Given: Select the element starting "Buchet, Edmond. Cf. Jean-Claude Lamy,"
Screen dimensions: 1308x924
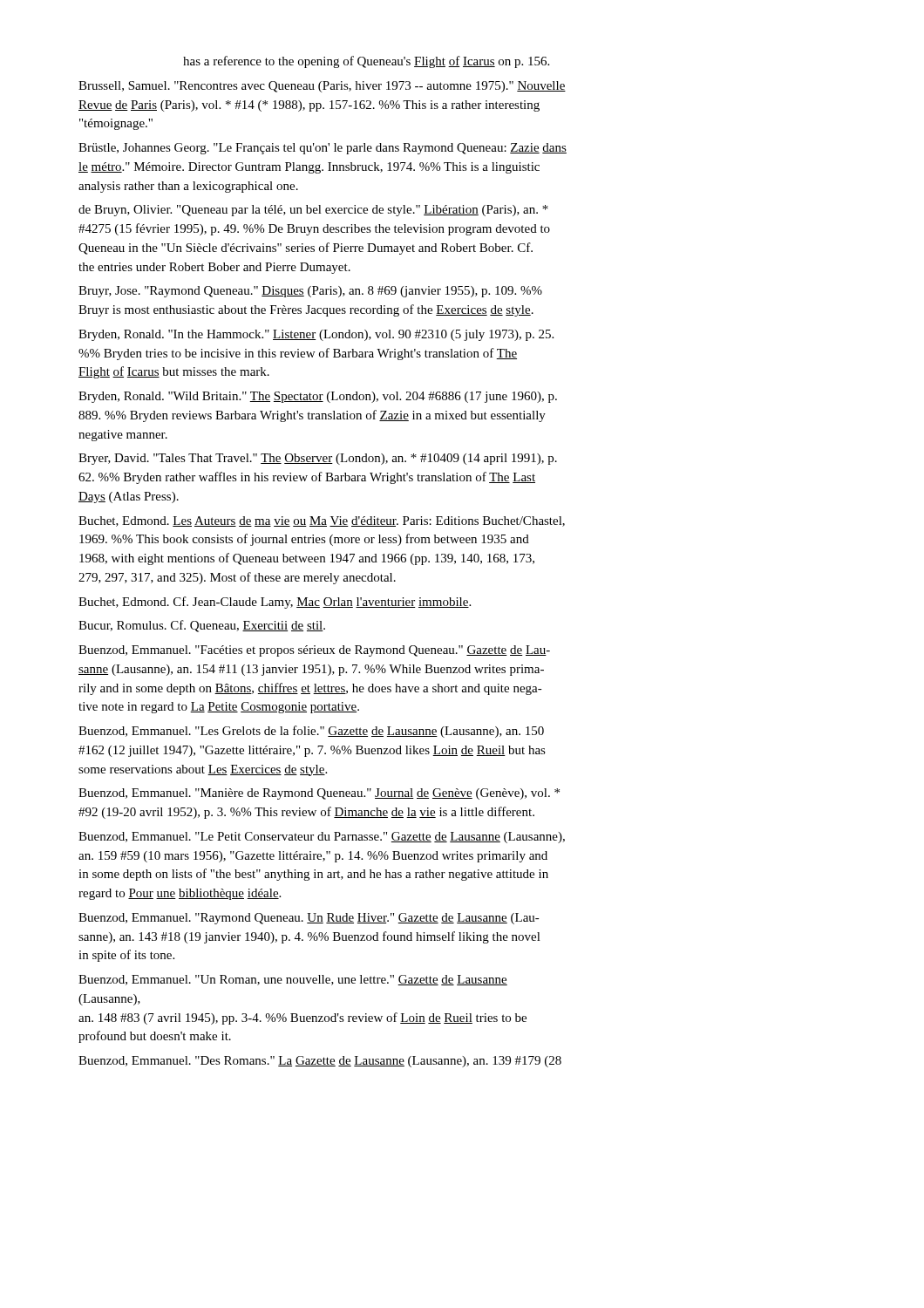Looking at the screenshot, I should coord(462,602).
